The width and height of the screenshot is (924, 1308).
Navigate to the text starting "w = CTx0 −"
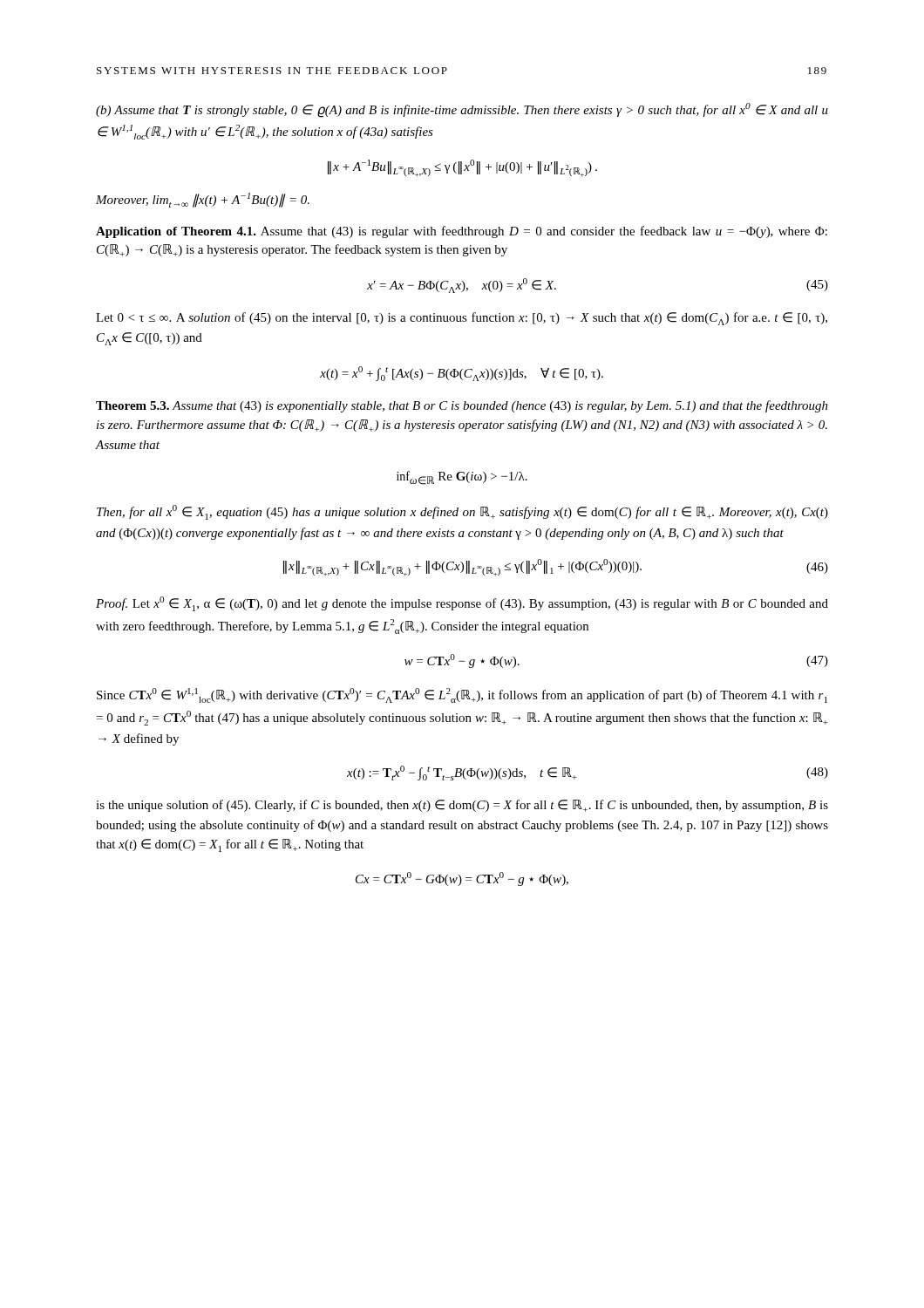[471, 661]
